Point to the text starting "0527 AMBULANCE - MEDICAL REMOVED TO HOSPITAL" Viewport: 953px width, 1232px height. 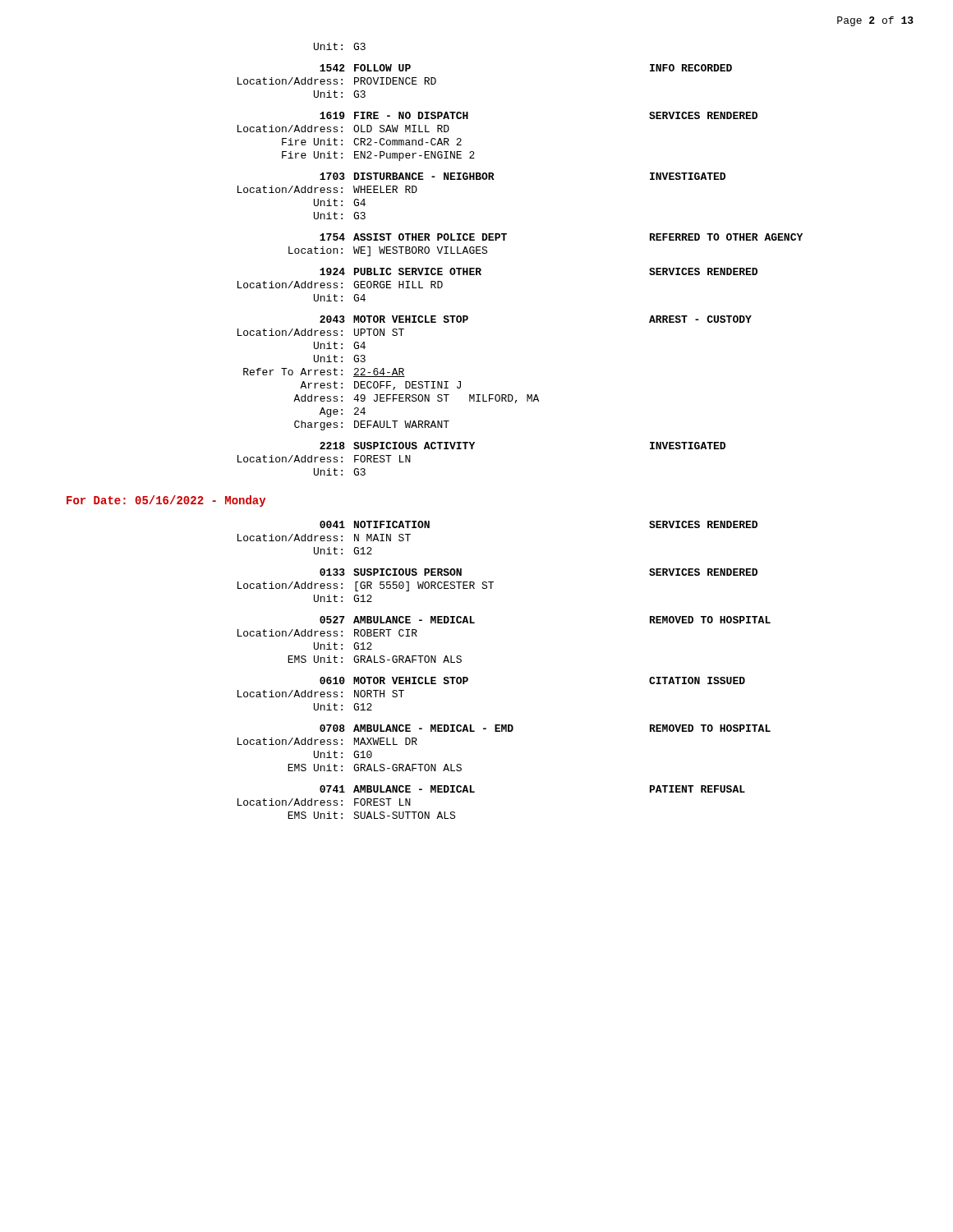[329, 620]
